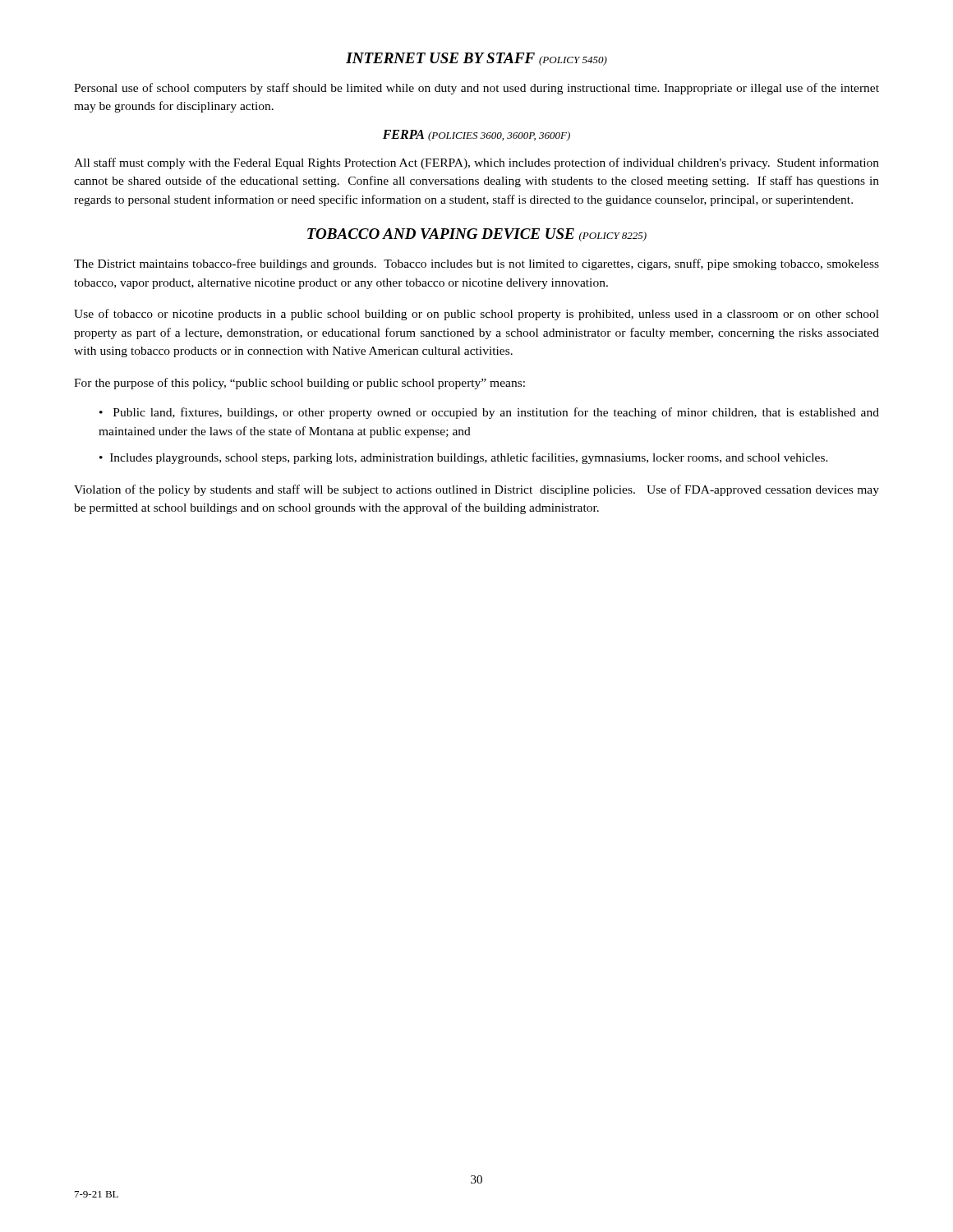The image size is (953, 1232).
Task: Point to the block starting "For the purpose of this policy, “public school"
Action: 300,382
